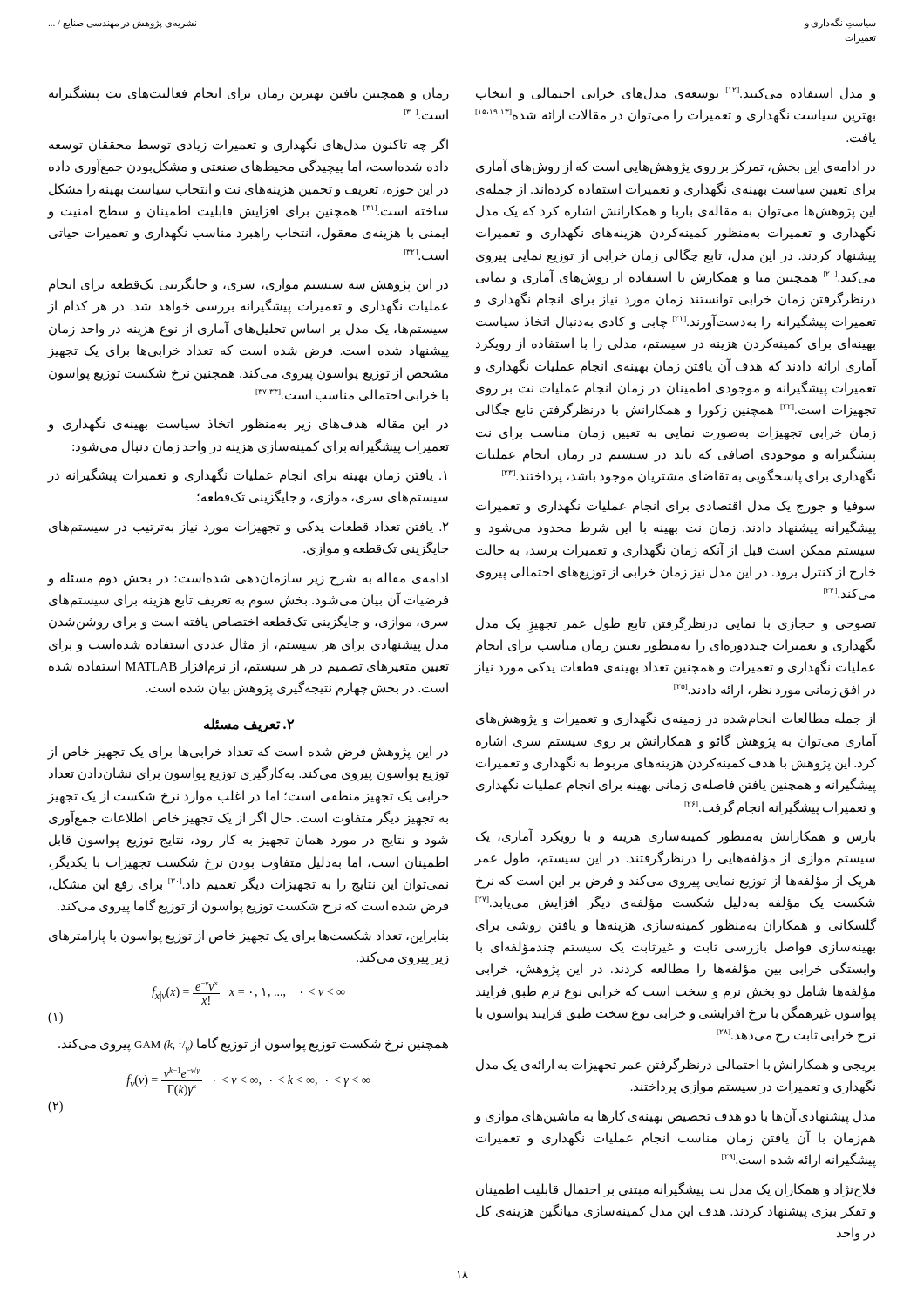Find the text block that reads "ادامه‌ی مقاله به شرح زیر سازمان‌دهی"
Viewport: 924px width, 1308px height.
248,634
